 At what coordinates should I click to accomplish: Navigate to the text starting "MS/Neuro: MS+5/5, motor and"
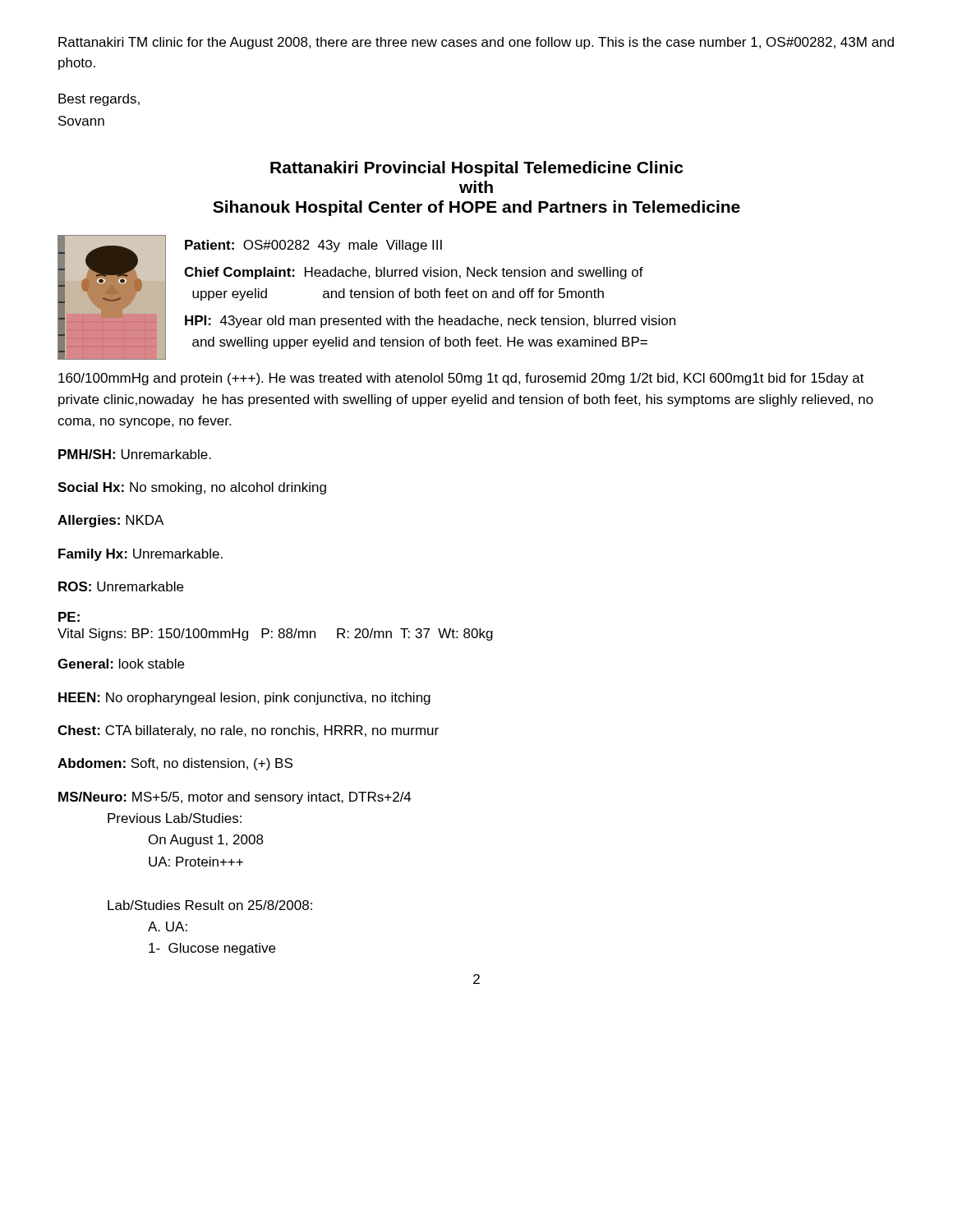(x=235, y=798)
